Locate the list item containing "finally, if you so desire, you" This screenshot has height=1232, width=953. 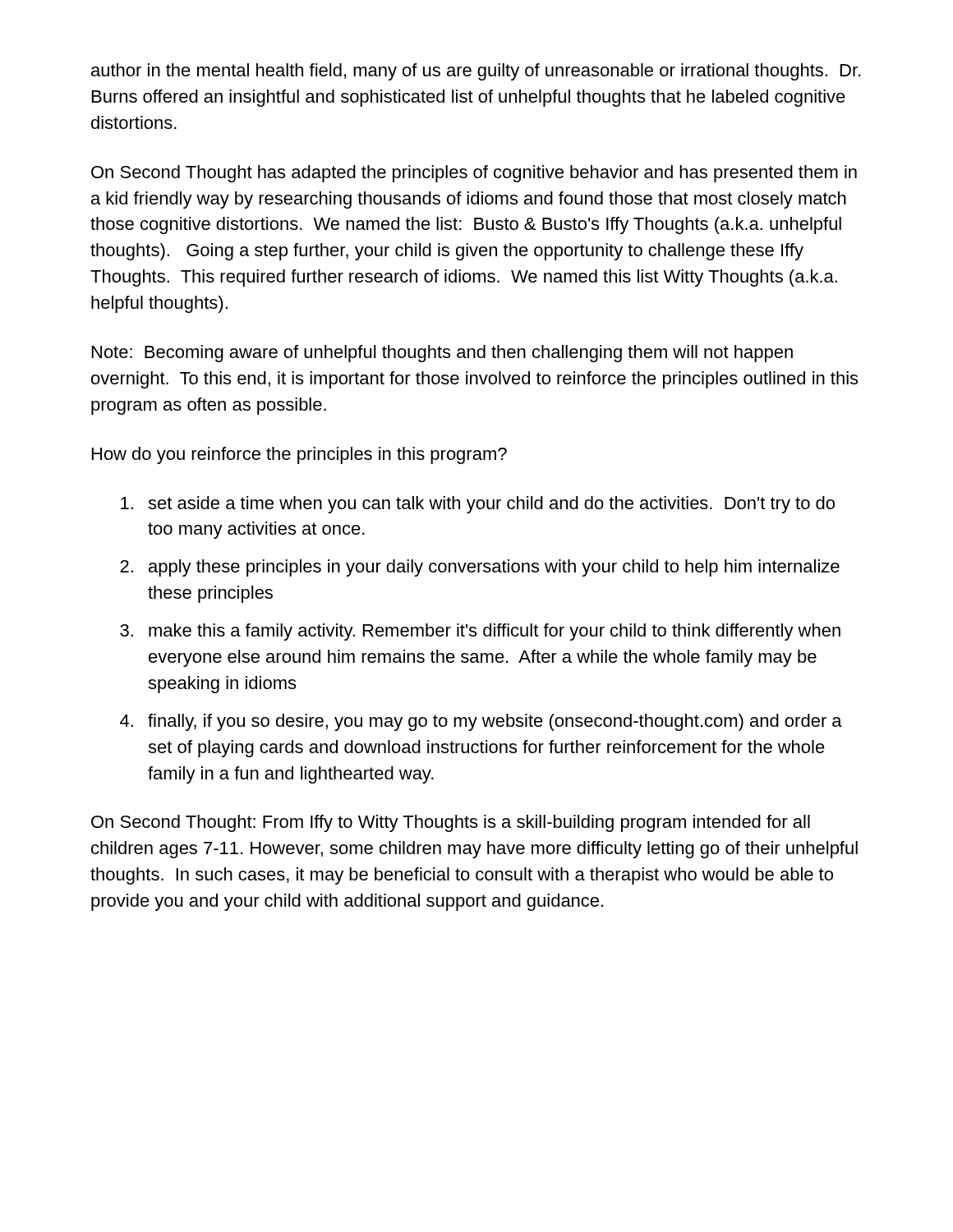(495, 747)
